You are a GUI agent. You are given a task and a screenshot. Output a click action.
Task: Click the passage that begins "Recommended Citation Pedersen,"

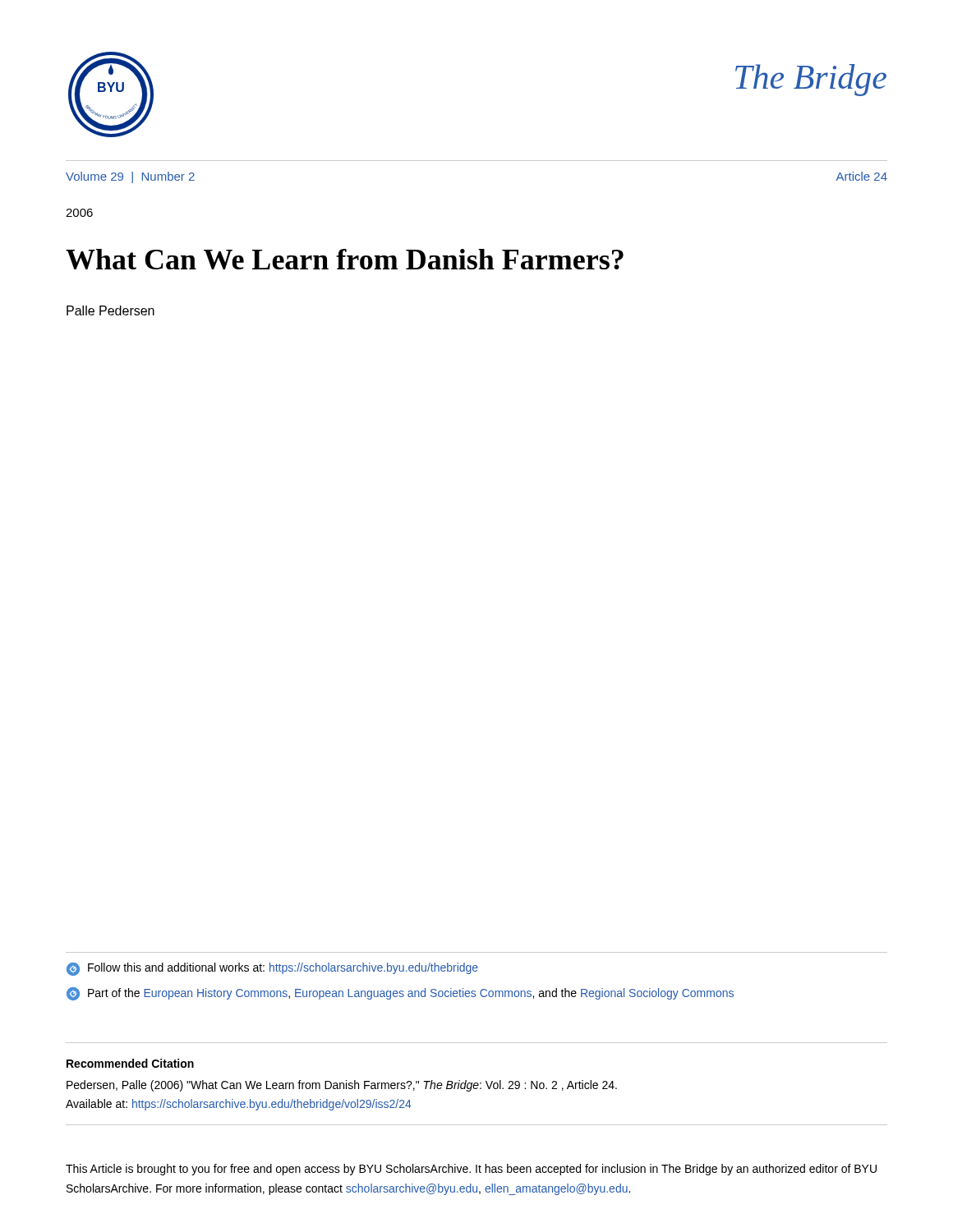click(x=476, y=1084)
